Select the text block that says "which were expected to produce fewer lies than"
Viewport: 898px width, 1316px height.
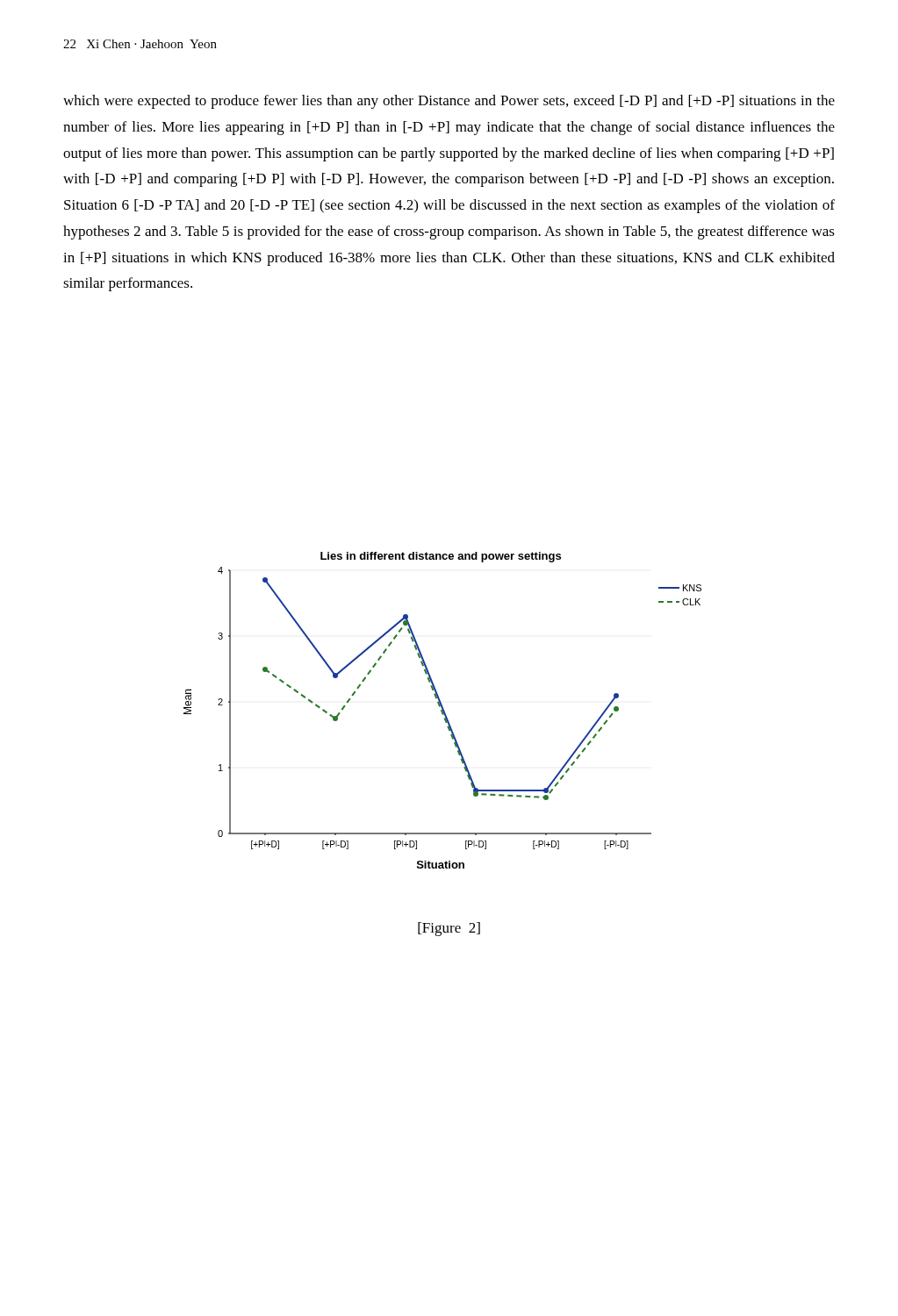(x=449, y=192)
